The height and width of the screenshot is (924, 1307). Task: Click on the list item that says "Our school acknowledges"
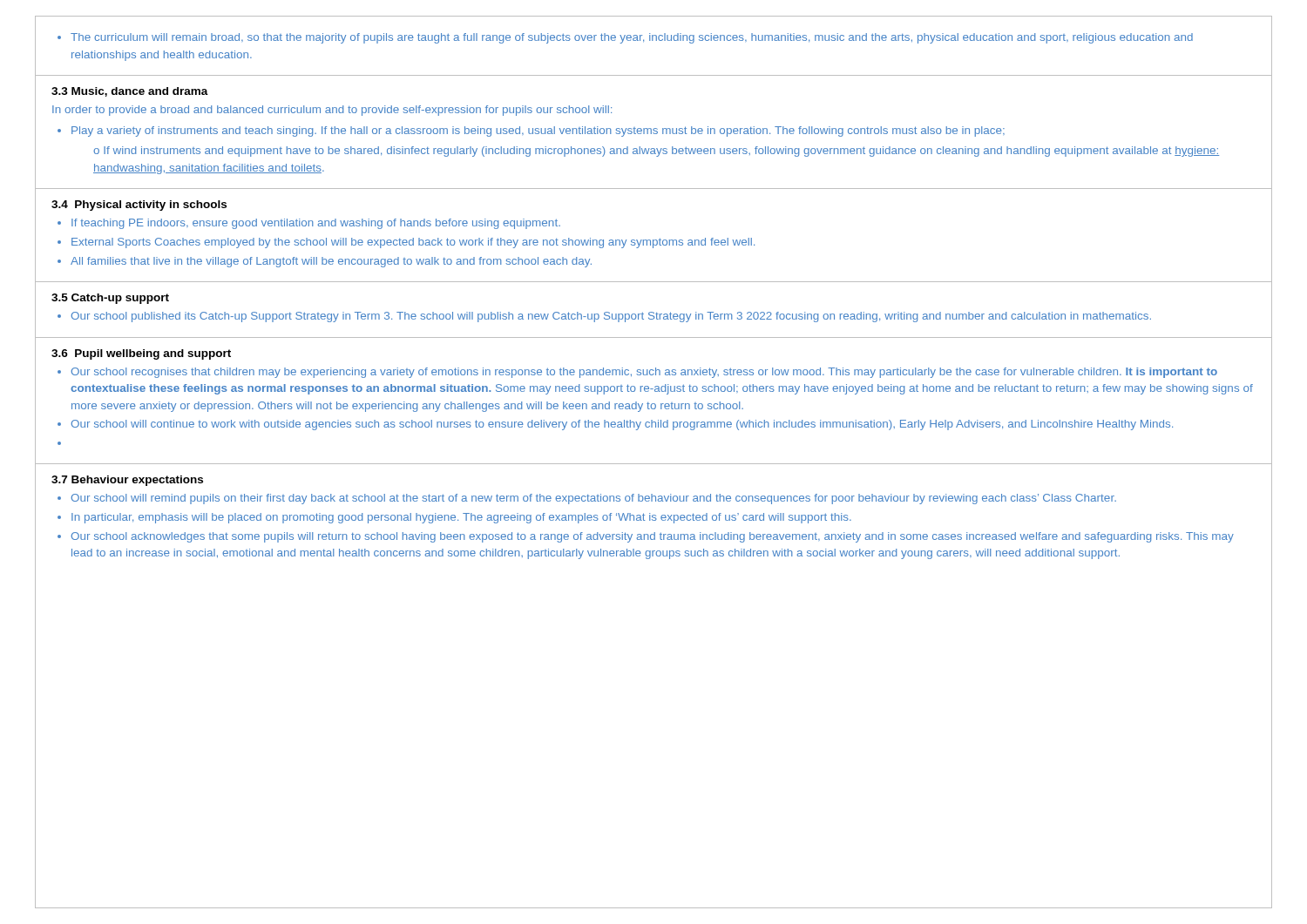[663, 544]
